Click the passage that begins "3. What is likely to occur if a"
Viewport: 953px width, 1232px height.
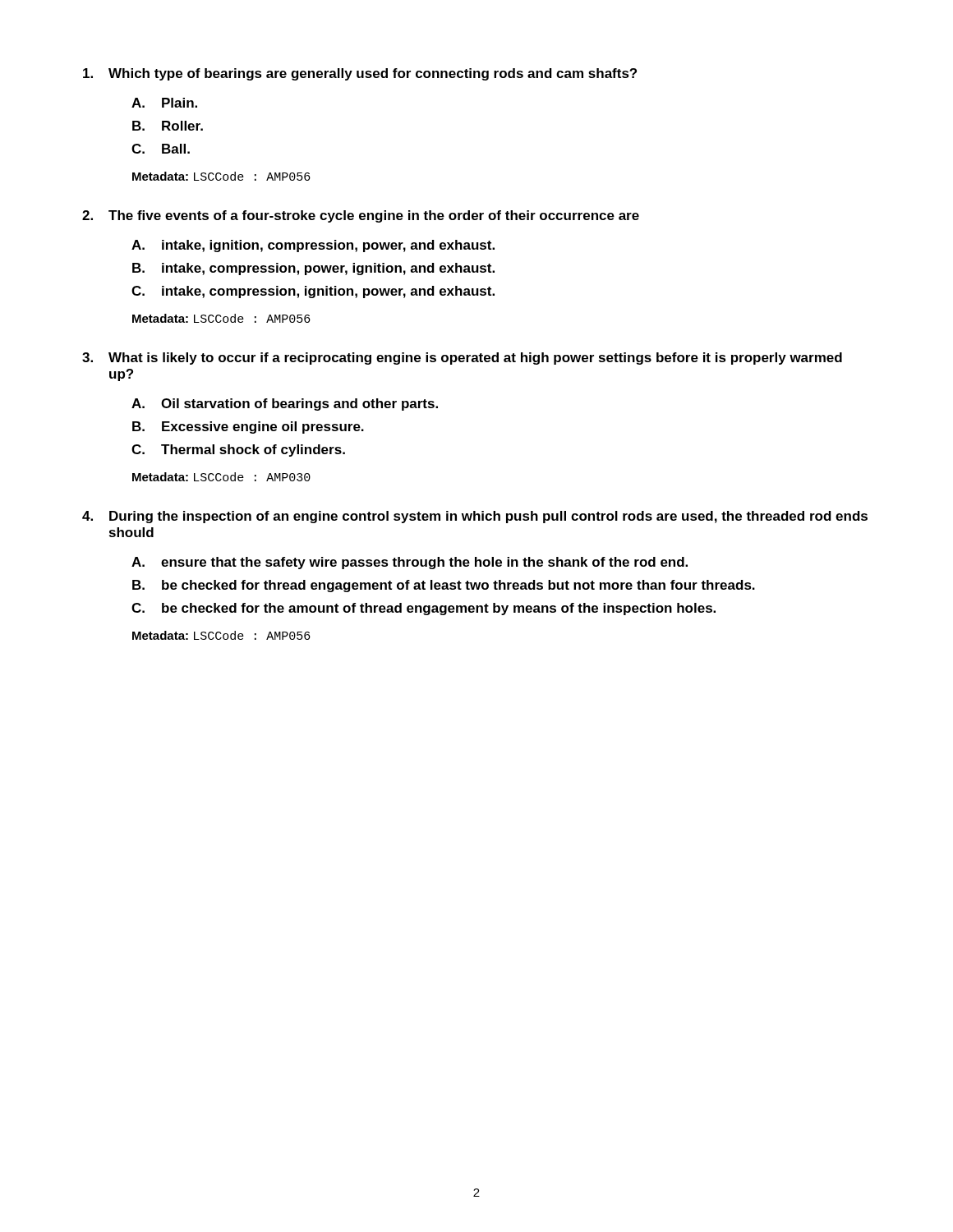click(x=476, y=366)
